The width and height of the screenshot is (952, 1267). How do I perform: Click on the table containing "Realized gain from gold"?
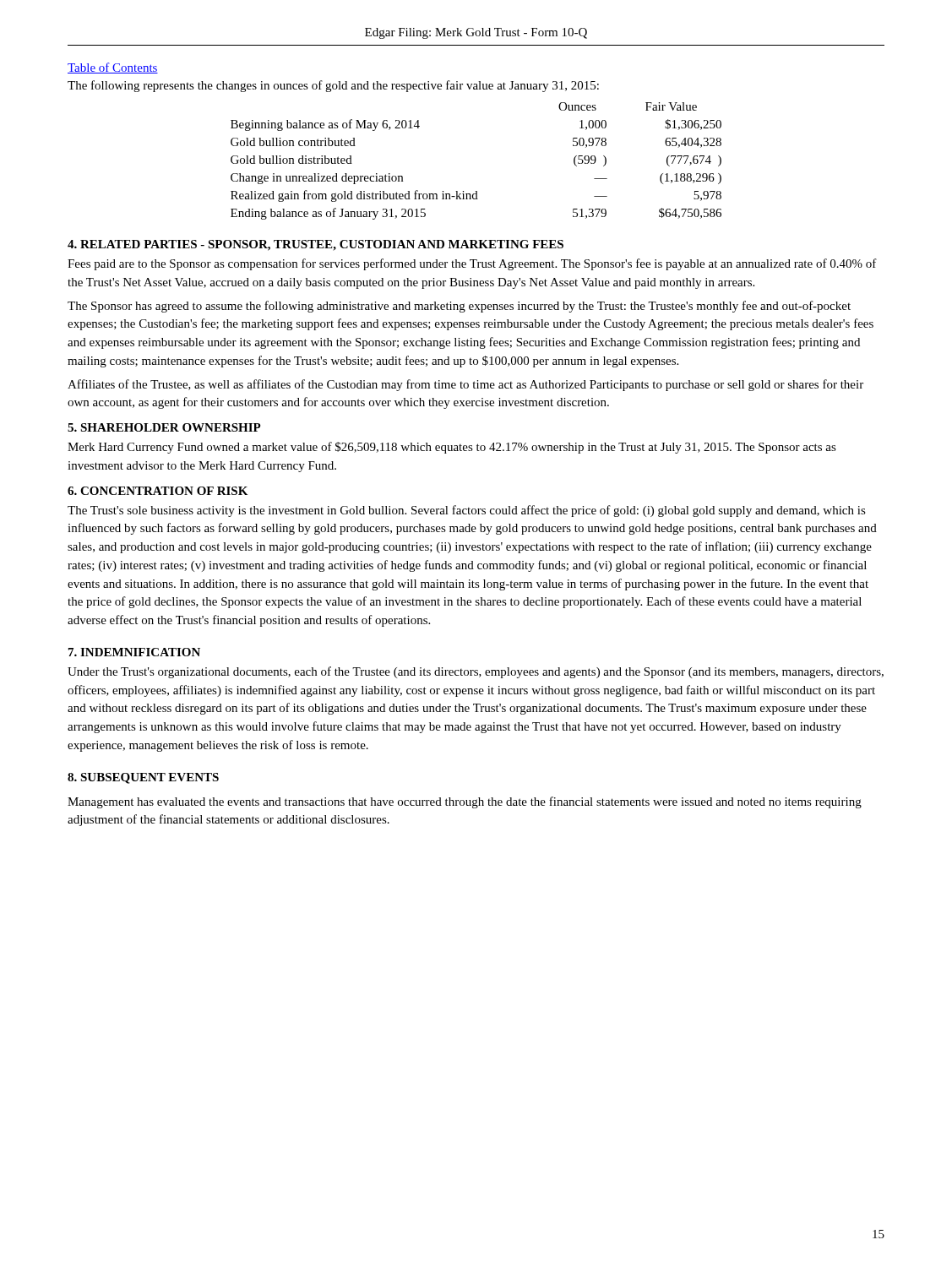[476, 160]
